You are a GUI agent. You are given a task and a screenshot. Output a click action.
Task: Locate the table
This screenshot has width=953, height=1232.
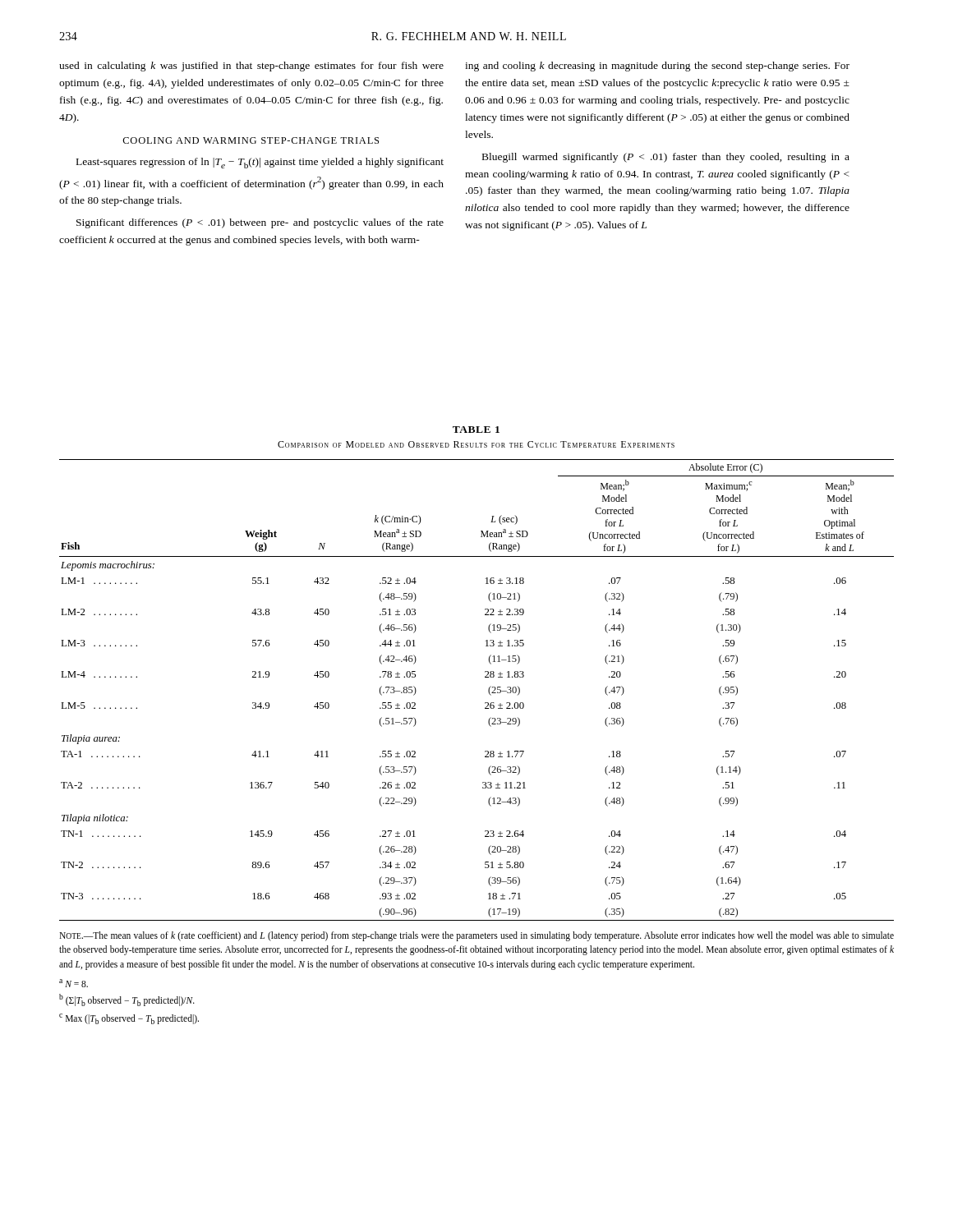[476, 690]
